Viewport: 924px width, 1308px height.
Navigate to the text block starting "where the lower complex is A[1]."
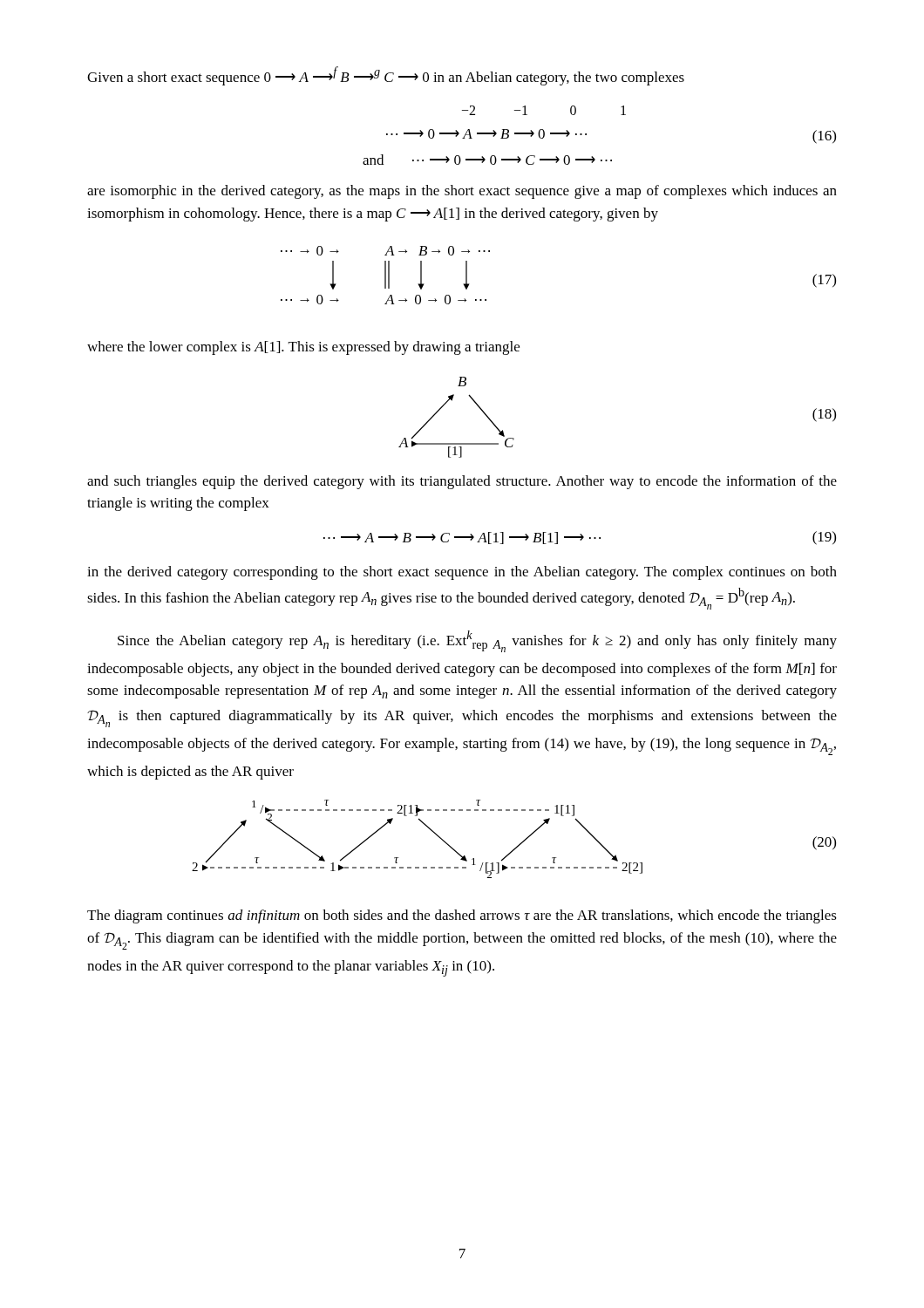pyautogui.click(x=304, y=347)
